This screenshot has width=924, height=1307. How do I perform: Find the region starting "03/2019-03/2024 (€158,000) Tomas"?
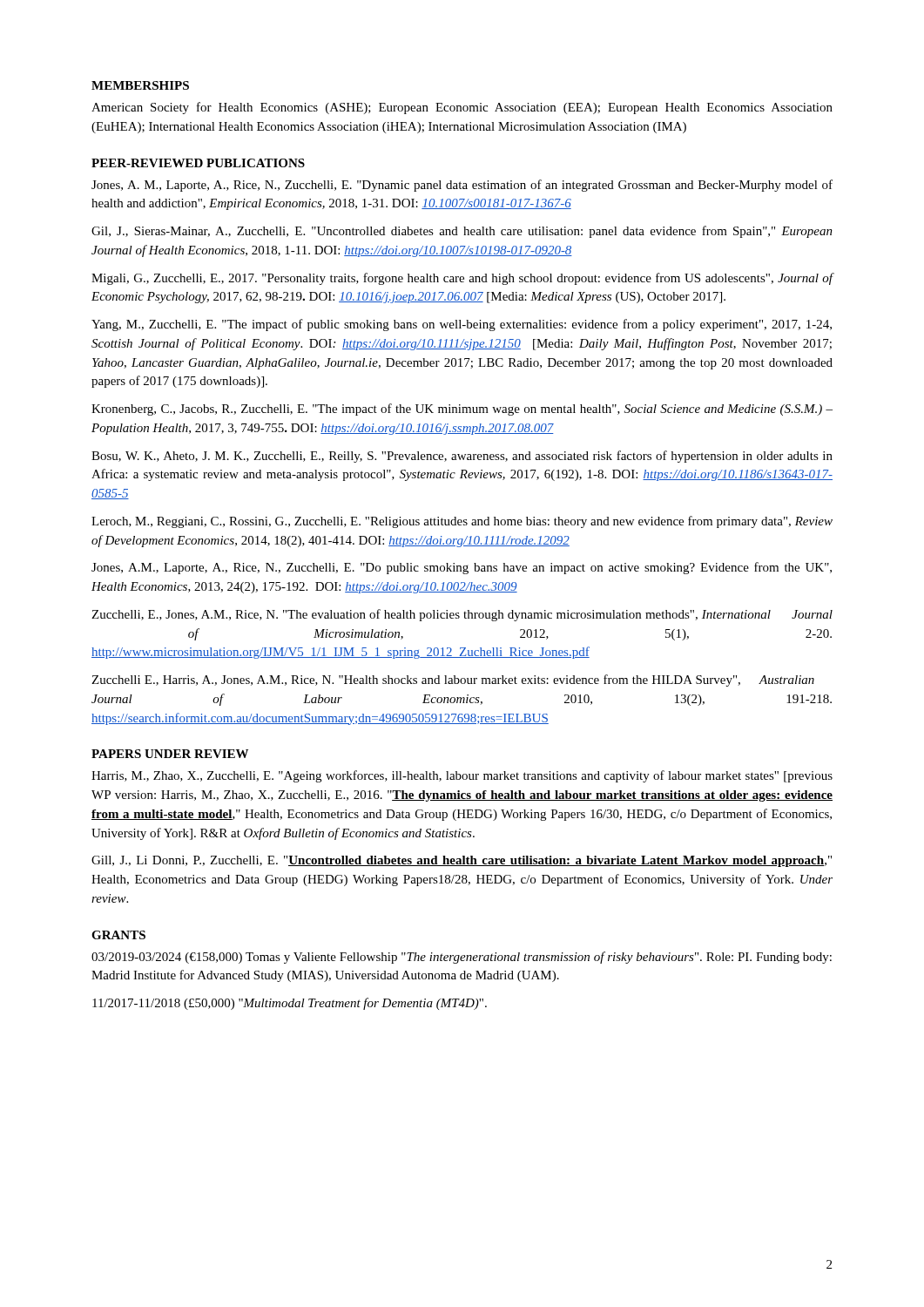[x=462, y=966]
